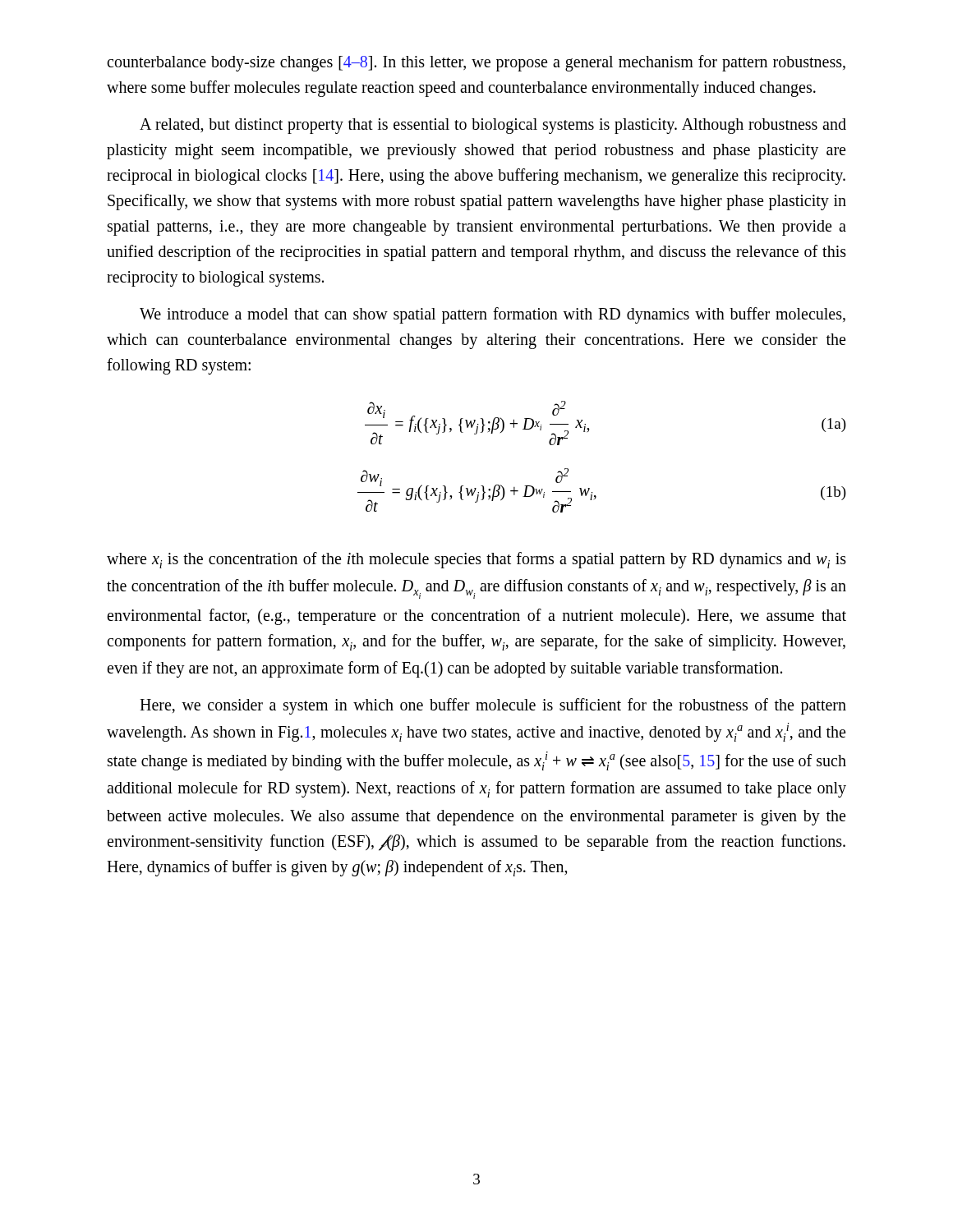Find the text block starting "We introduce a model that can"
The width and height of the screenshot is (953, 1232).
pyautogui.click(x=476, y=339)
